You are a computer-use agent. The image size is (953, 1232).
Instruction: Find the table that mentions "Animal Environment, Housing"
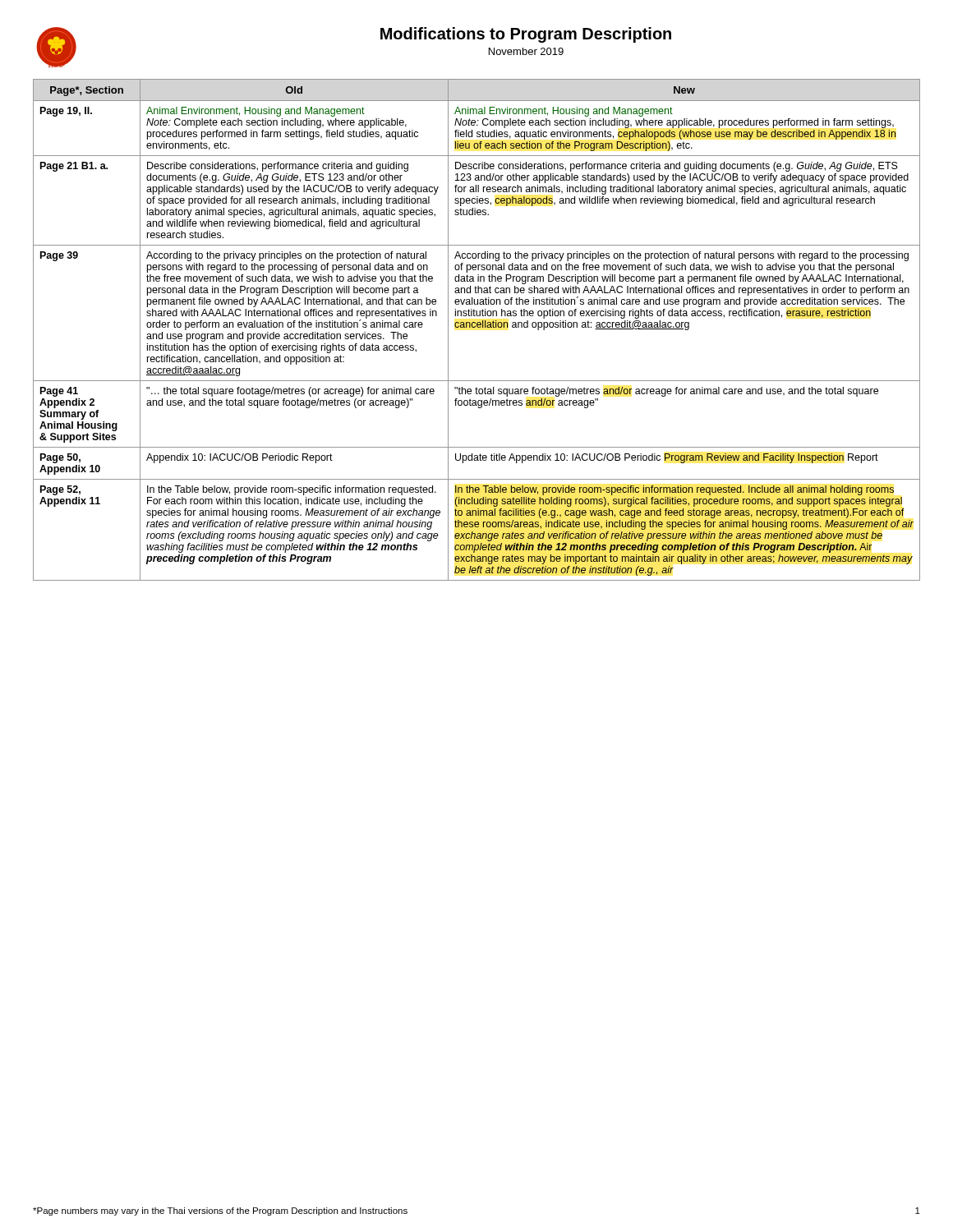tap(476, 330)
